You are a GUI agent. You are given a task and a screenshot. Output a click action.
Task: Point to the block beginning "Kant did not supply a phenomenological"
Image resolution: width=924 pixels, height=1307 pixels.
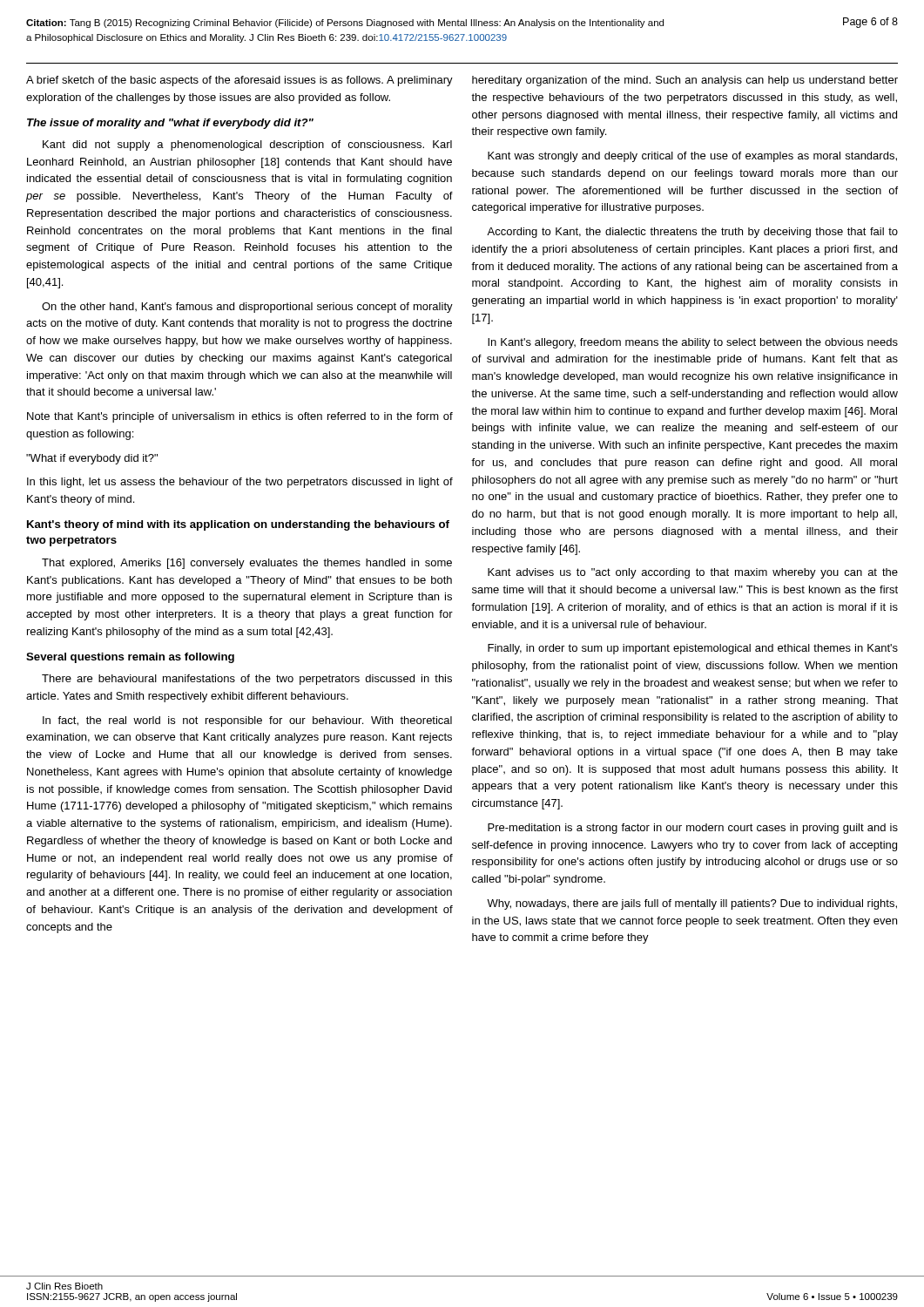coord(239,213)
